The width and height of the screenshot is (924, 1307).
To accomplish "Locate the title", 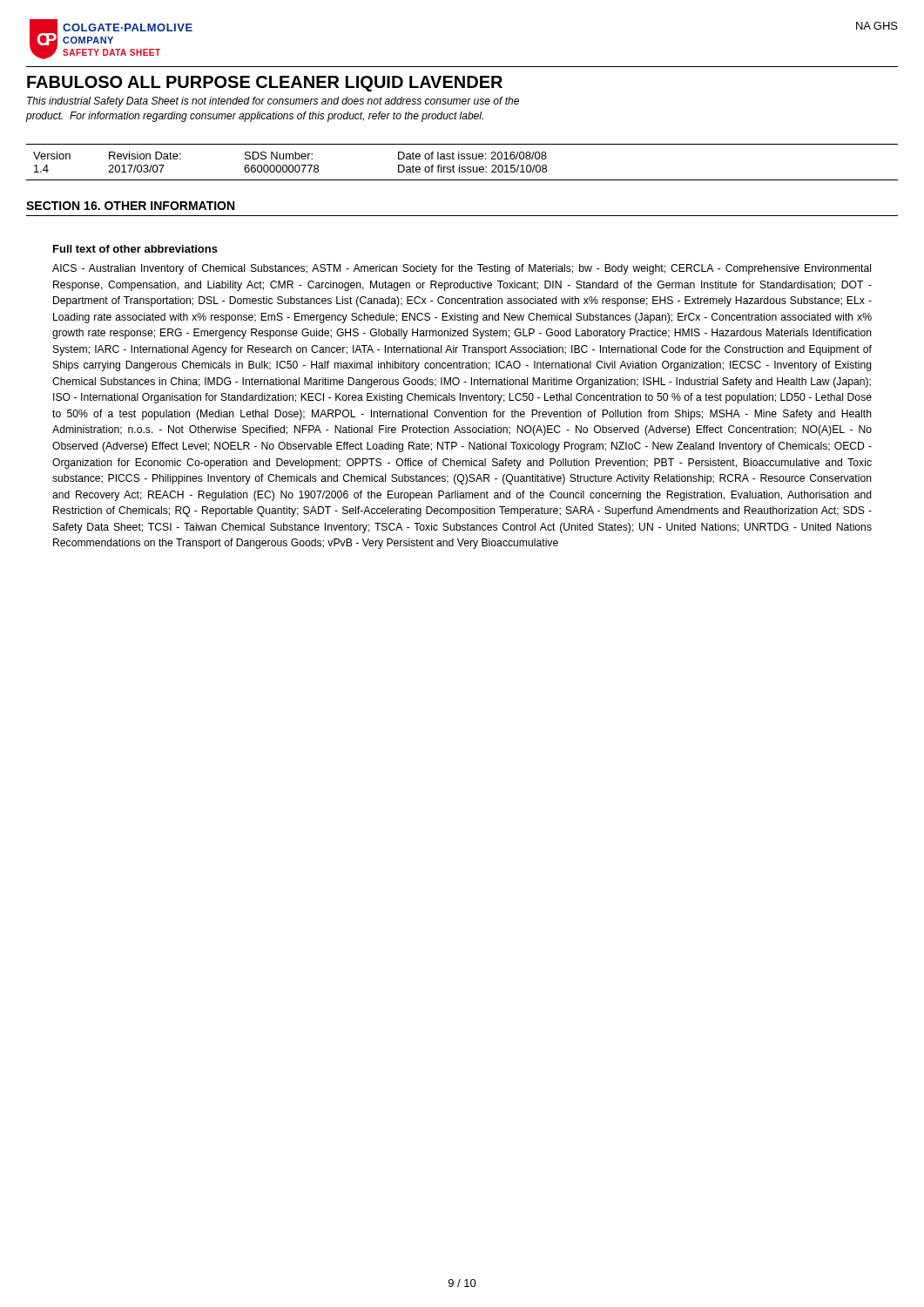I will click(x=265, y=82).
